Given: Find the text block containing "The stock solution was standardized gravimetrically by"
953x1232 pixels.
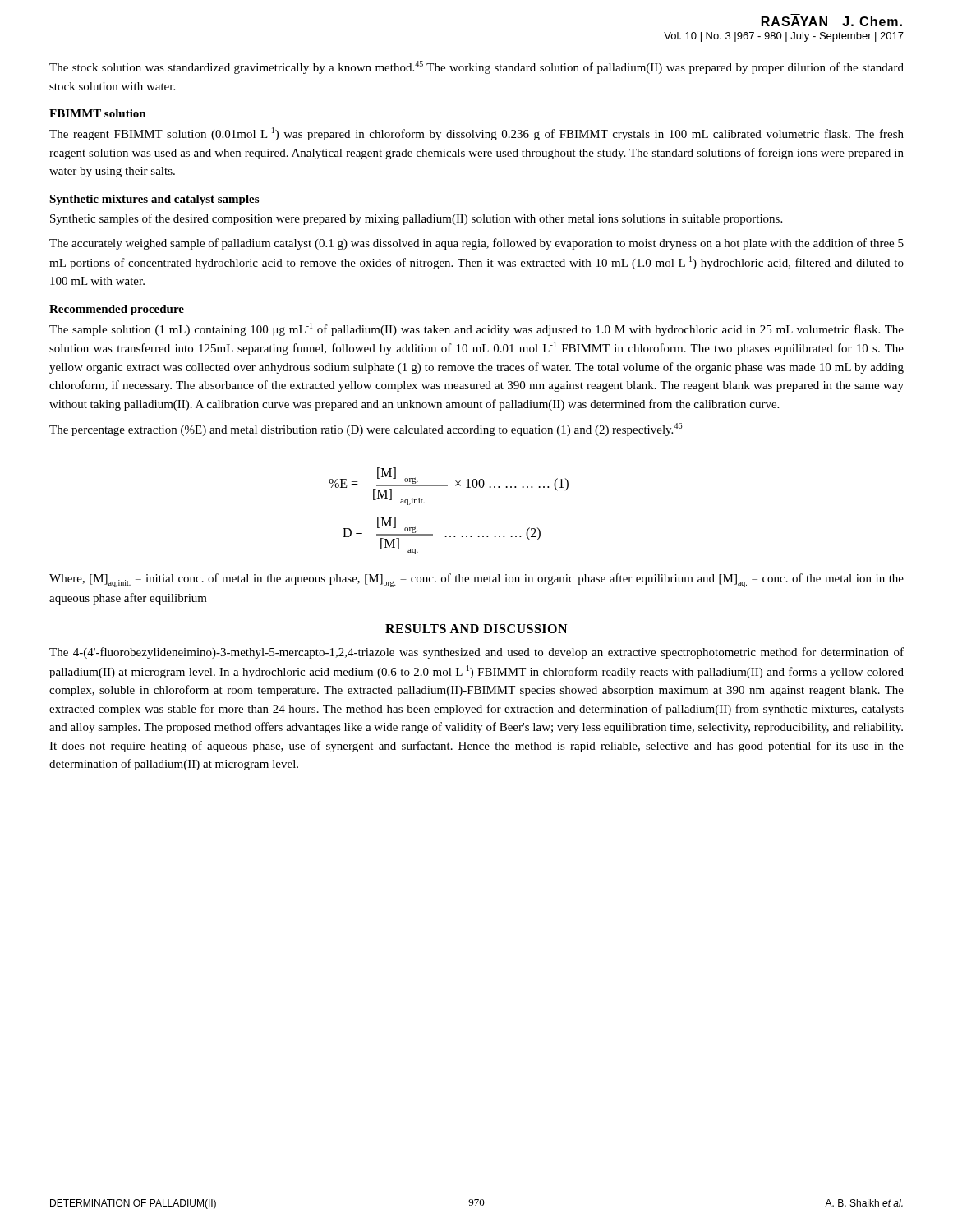Looking at the screenshot, I should [476, 76].
